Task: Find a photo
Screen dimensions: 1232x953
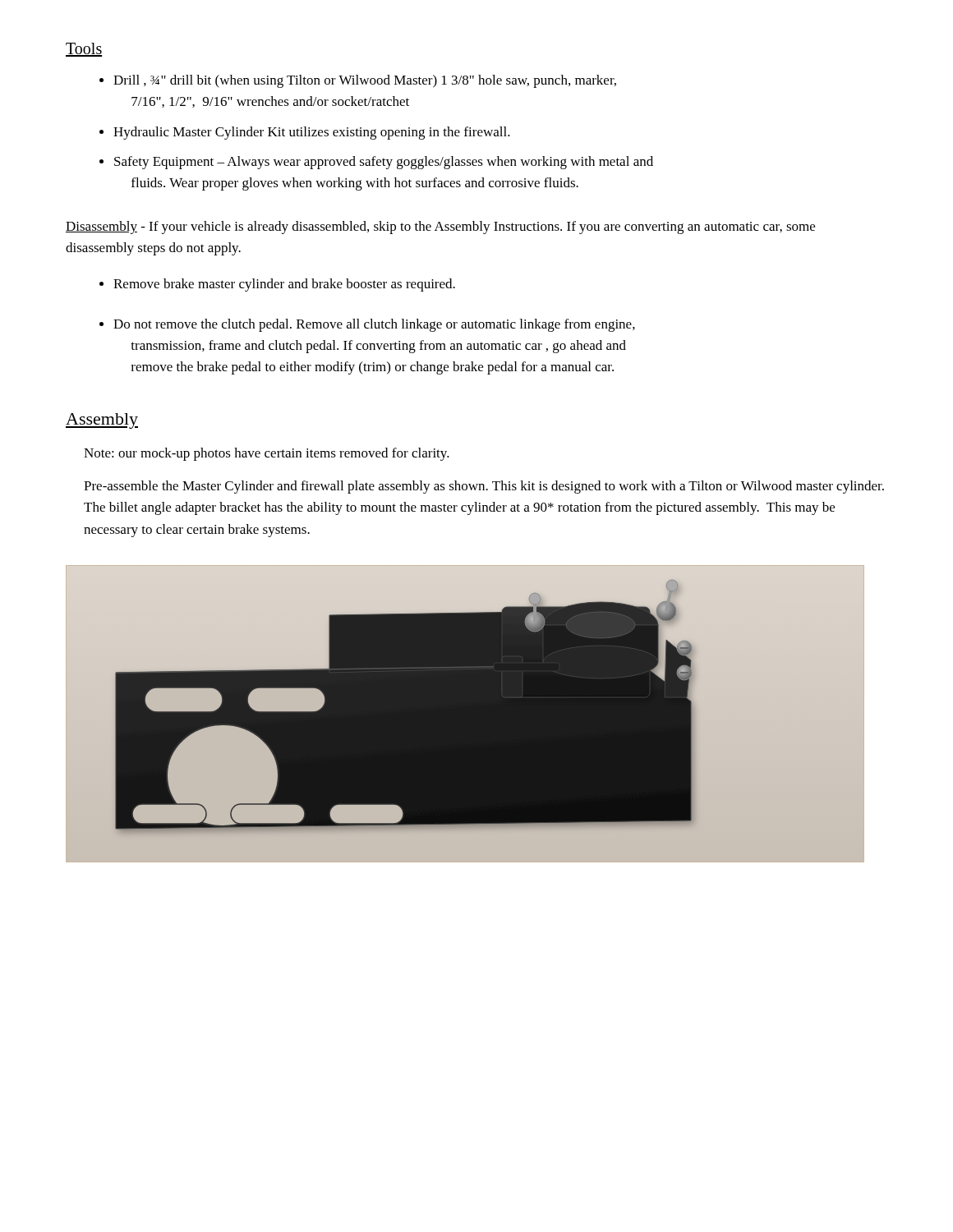Action: point(465,714)
